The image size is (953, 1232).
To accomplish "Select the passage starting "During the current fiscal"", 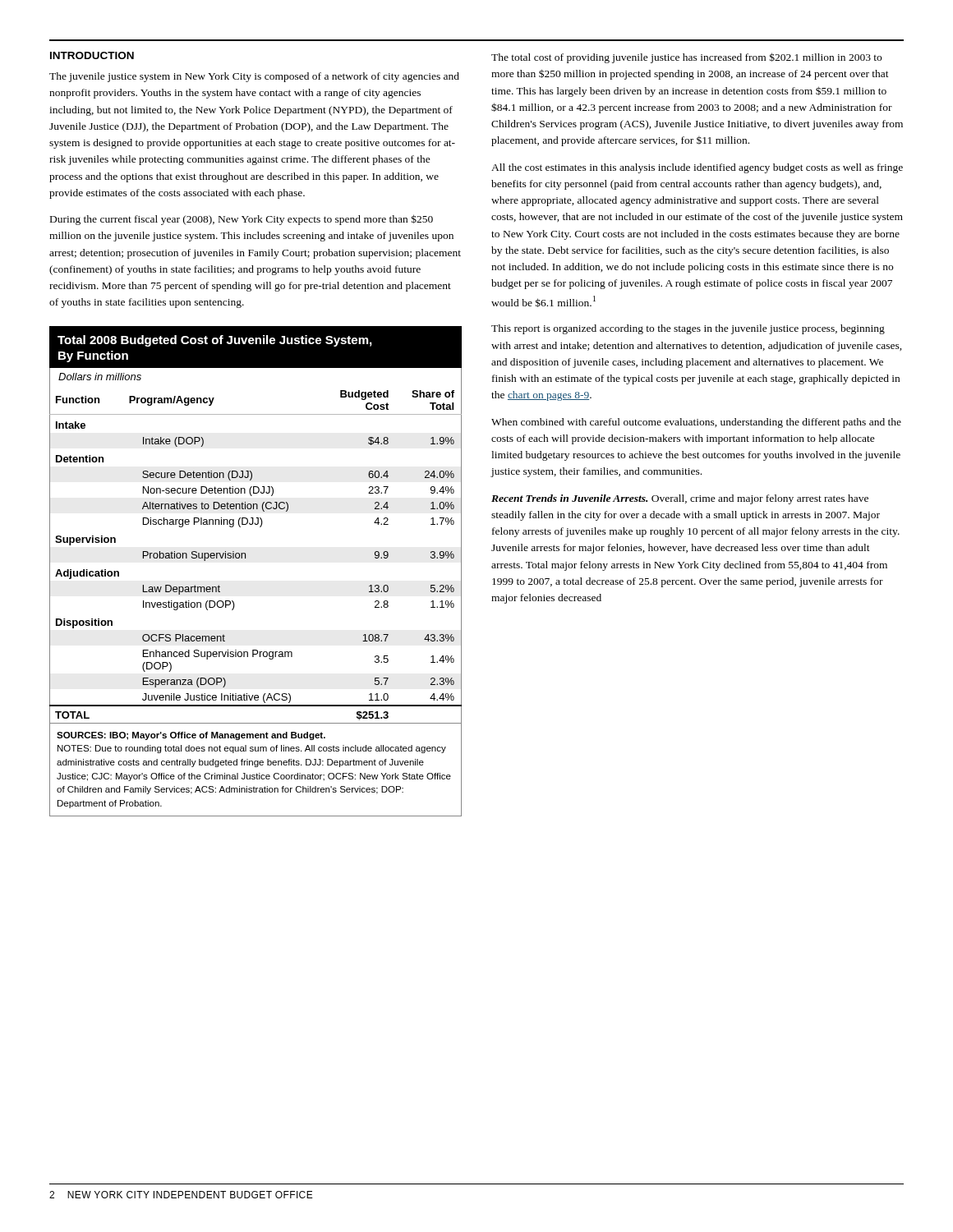I will tap(255, 261).
